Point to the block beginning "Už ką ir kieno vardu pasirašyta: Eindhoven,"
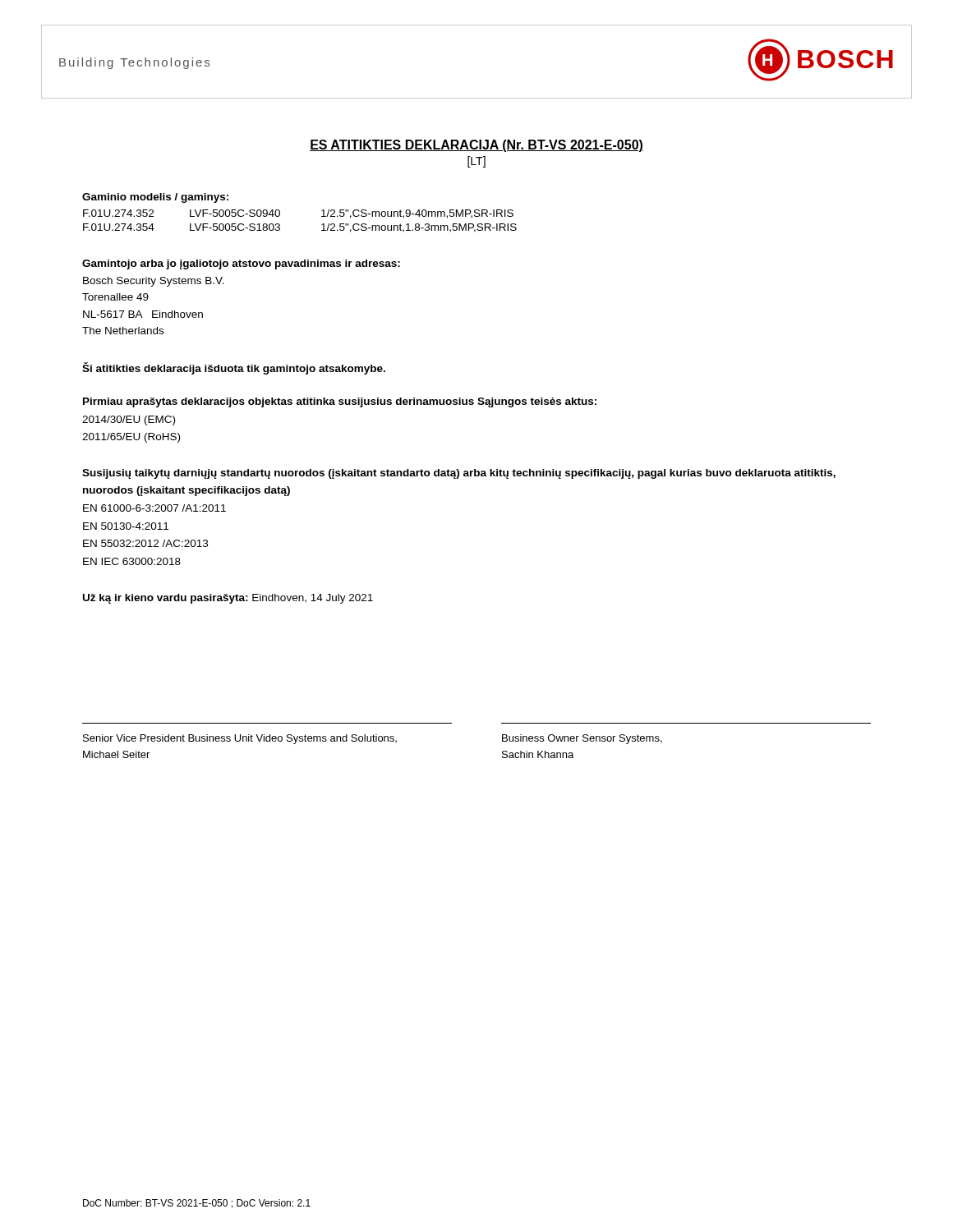Screen dimensions: 1232x953 228,598
